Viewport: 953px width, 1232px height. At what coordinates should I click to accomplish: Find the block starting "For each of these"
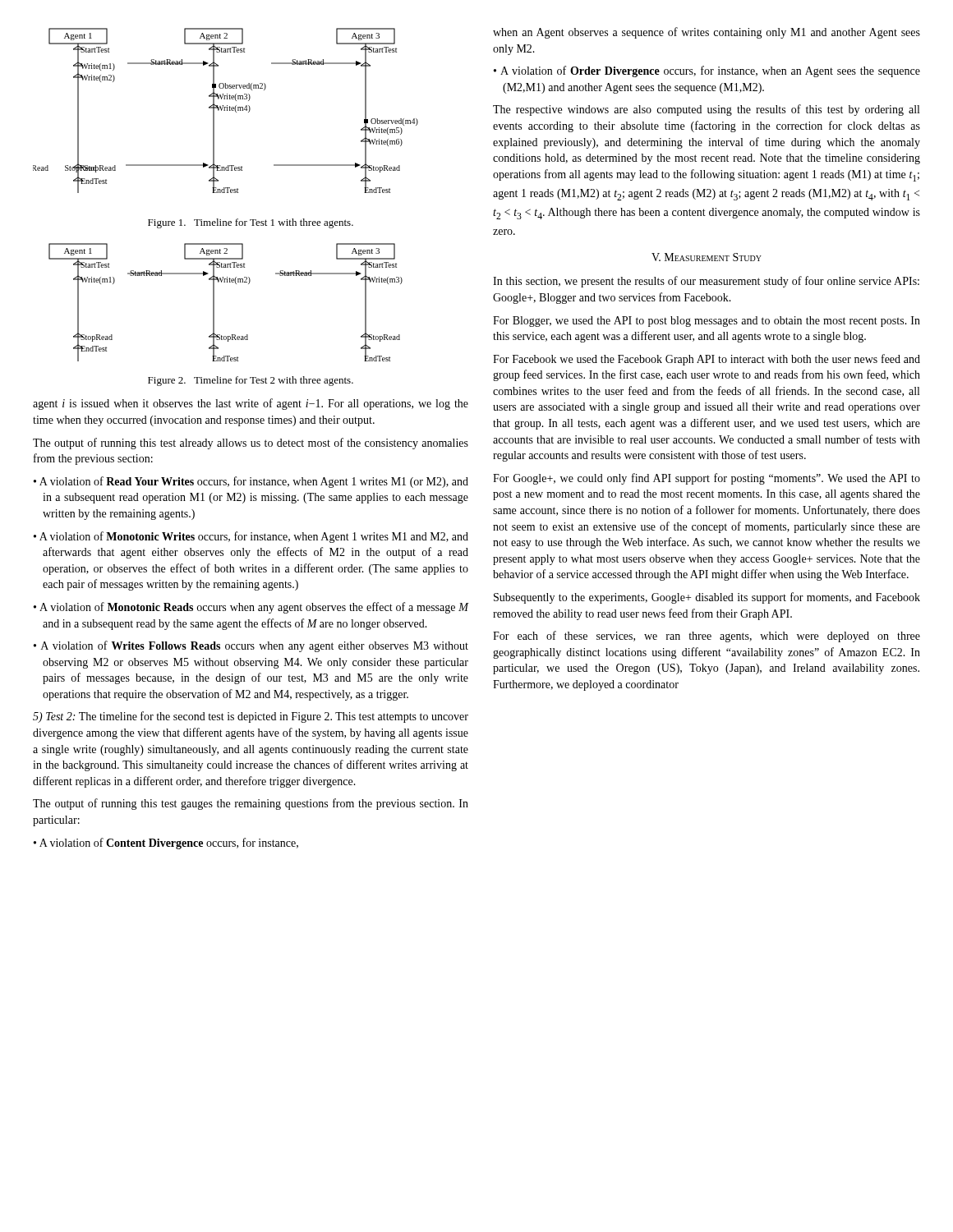tap(707, 660)
